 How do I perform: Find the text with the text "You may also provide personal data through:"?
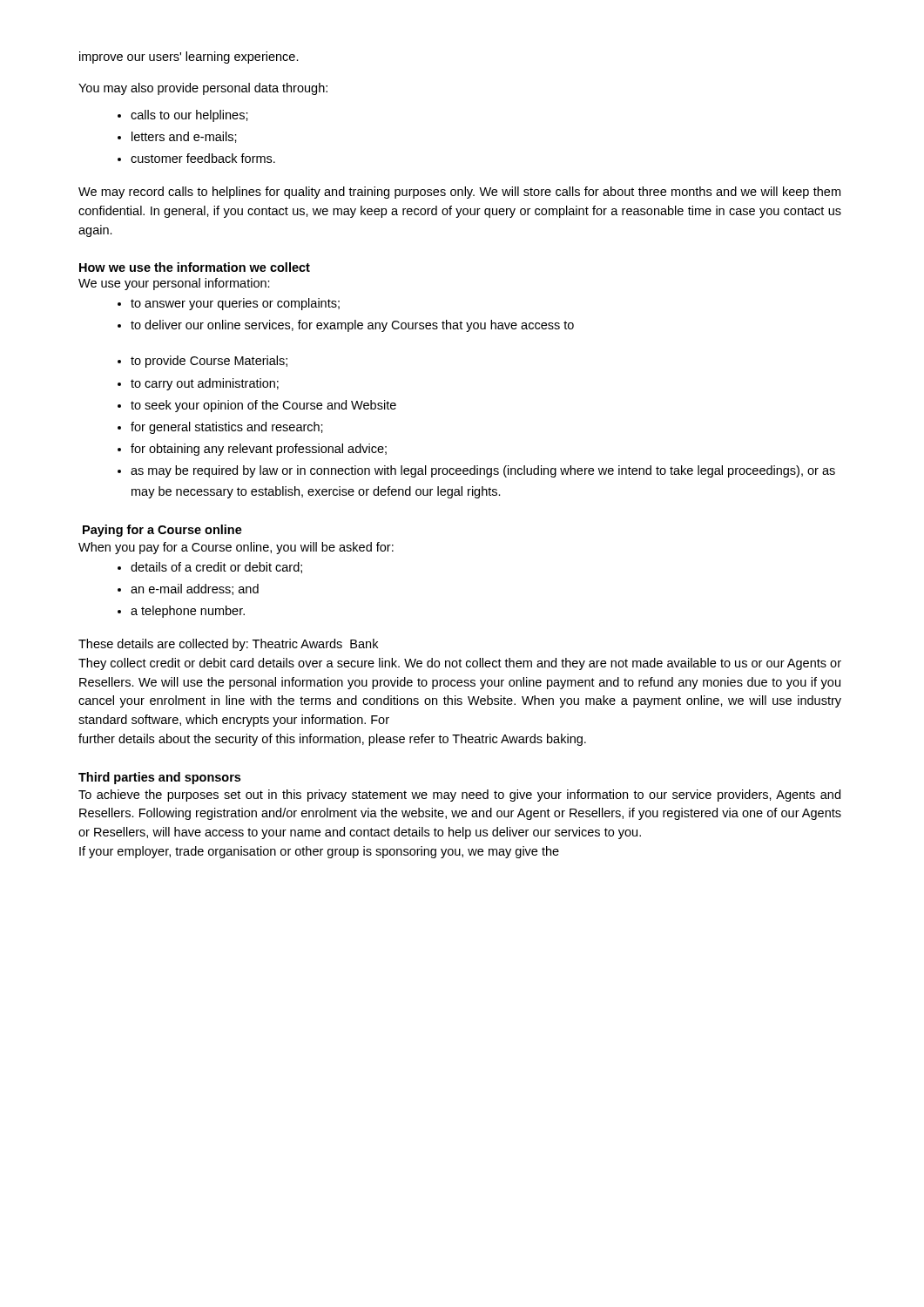[x=203, y=88]
